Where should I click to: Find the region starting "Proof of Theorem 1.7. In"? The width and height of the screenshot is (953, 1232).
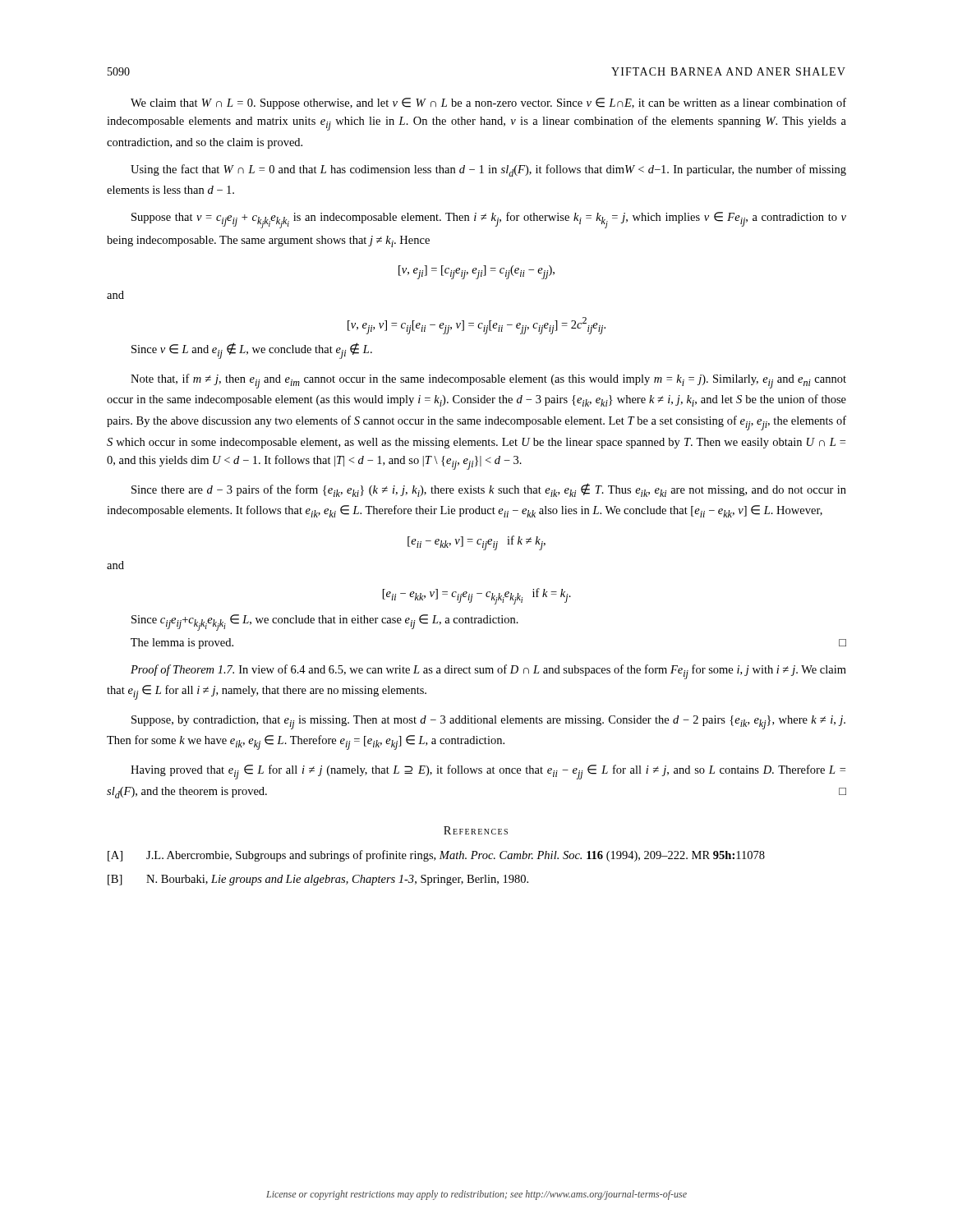[x=476, y=681]
